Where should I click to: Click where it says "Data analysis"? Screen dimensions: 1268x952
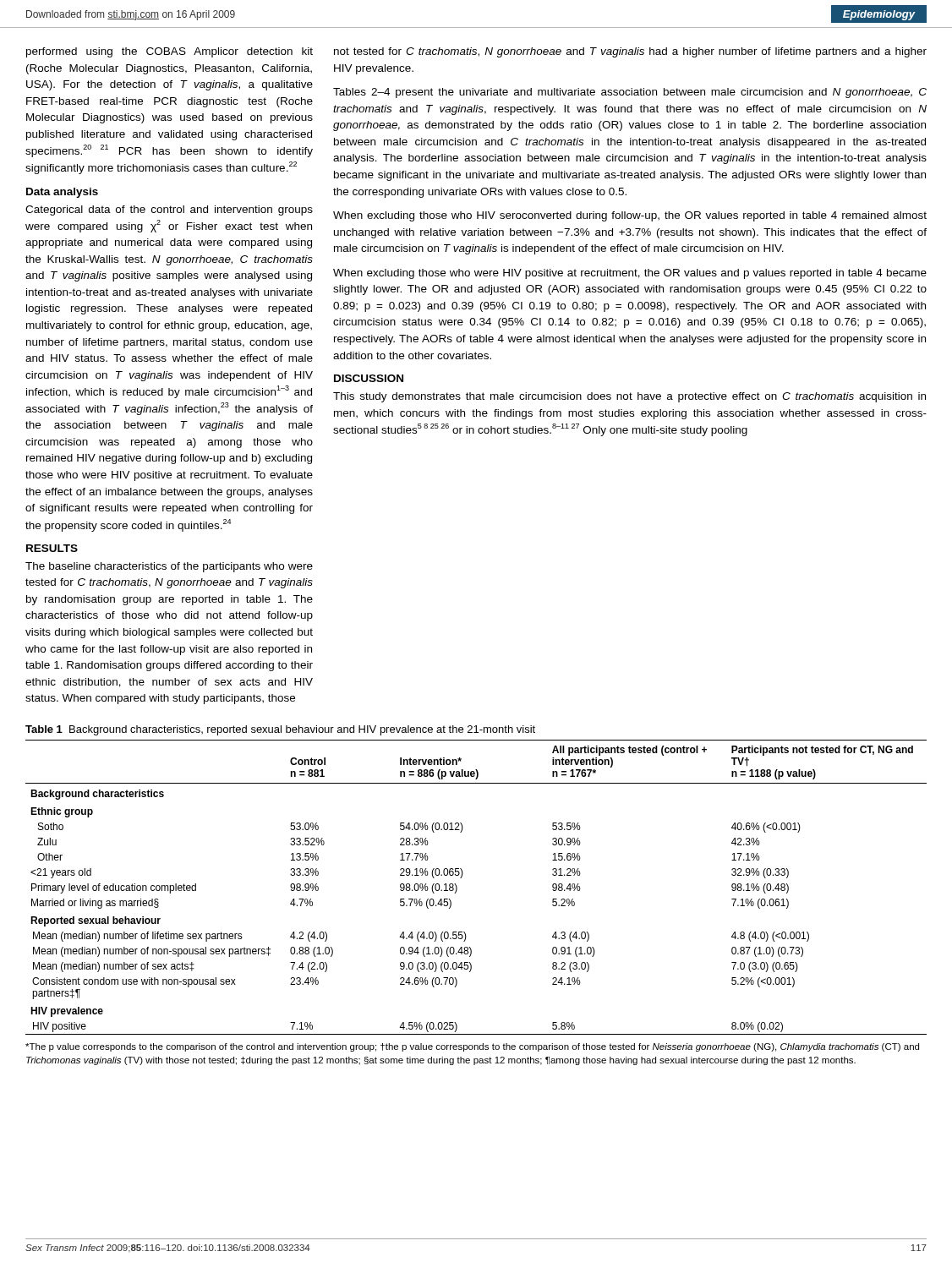[x=62, y=191]
